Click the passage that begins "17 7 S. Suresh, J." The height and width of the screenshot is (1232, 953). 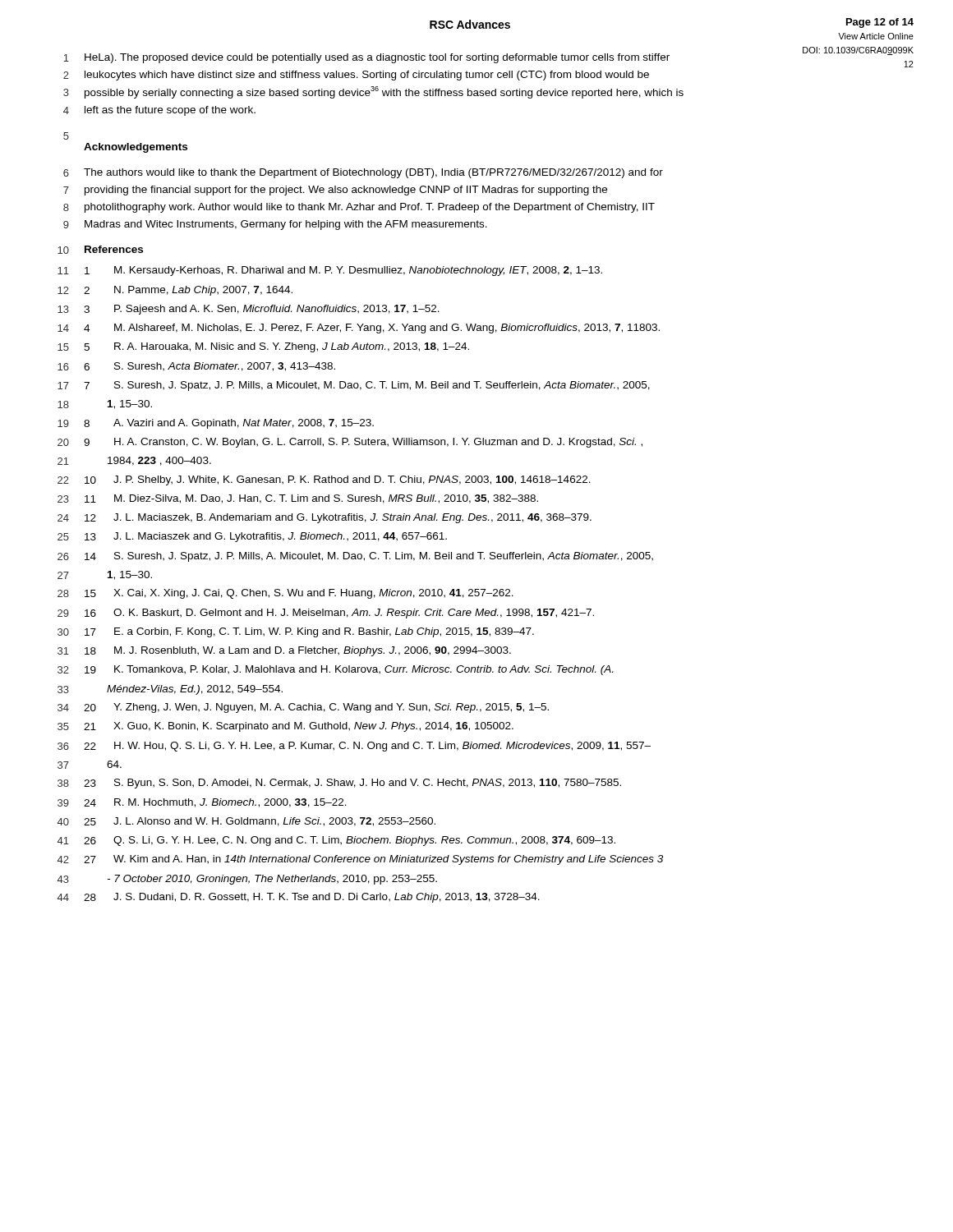point(471,395)
